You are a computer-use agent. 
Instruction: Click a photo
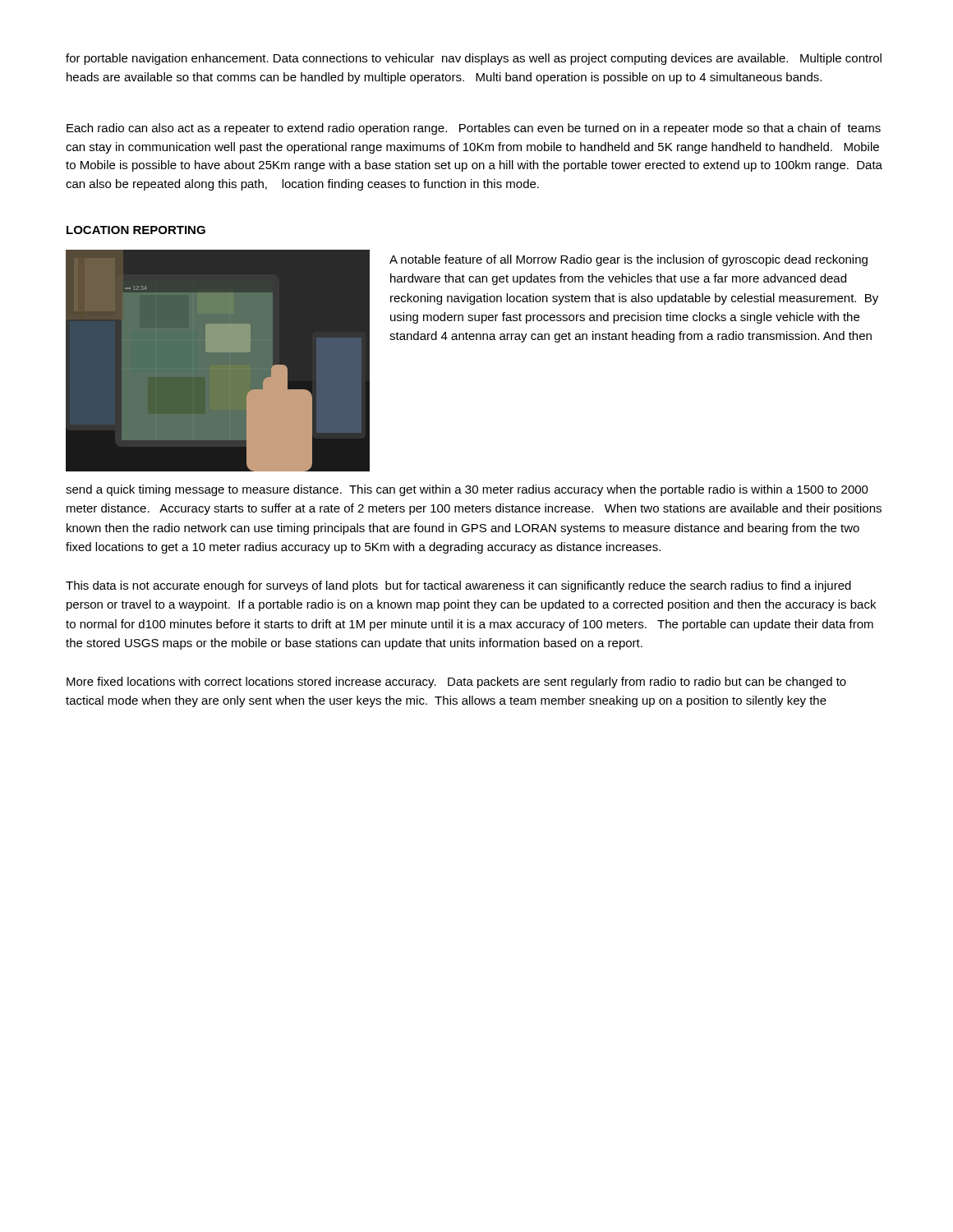pos(218,361)
